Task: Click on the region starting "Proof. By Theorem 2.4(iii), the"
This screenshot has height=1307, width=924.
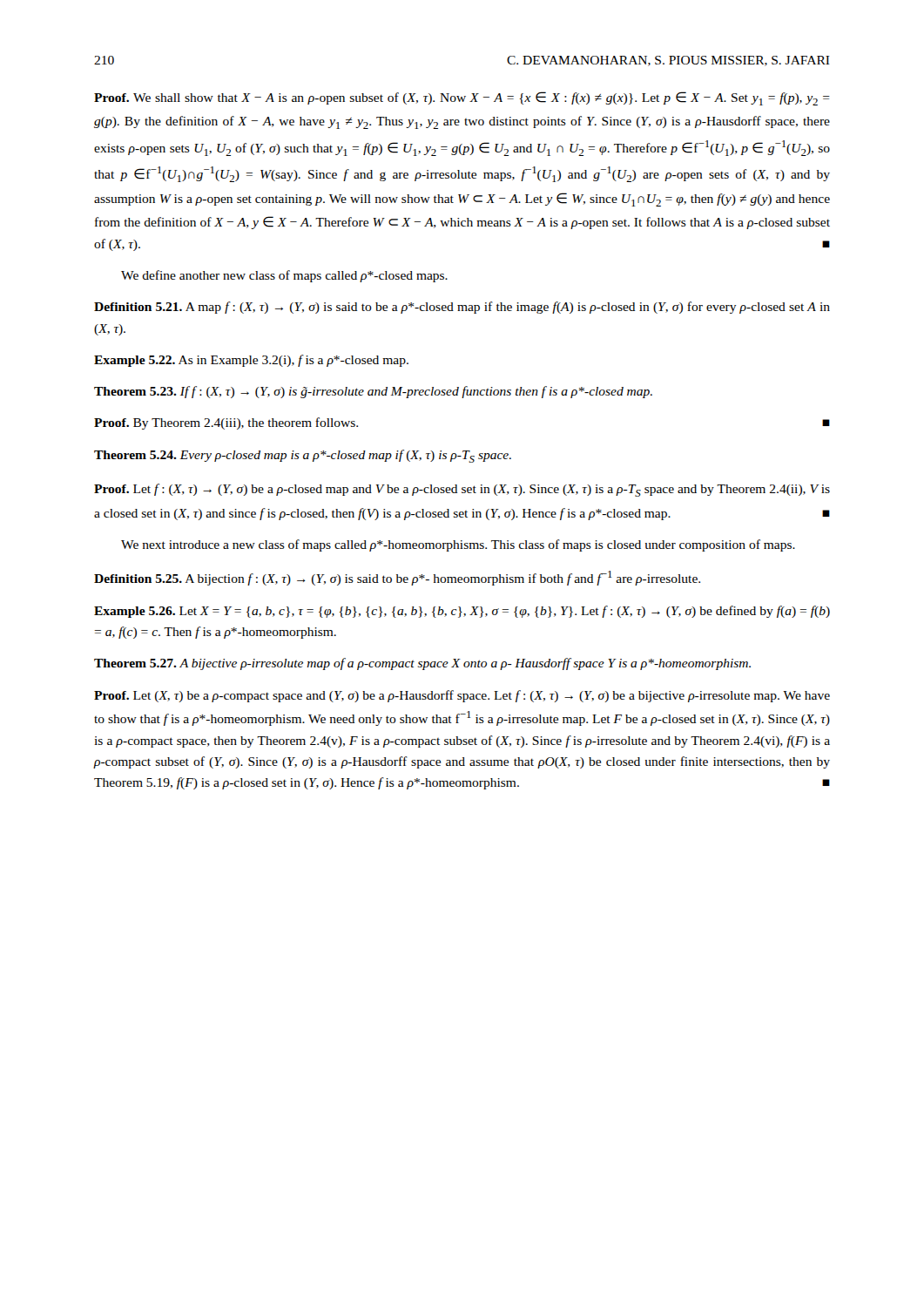Action: [x=228, y=423]
